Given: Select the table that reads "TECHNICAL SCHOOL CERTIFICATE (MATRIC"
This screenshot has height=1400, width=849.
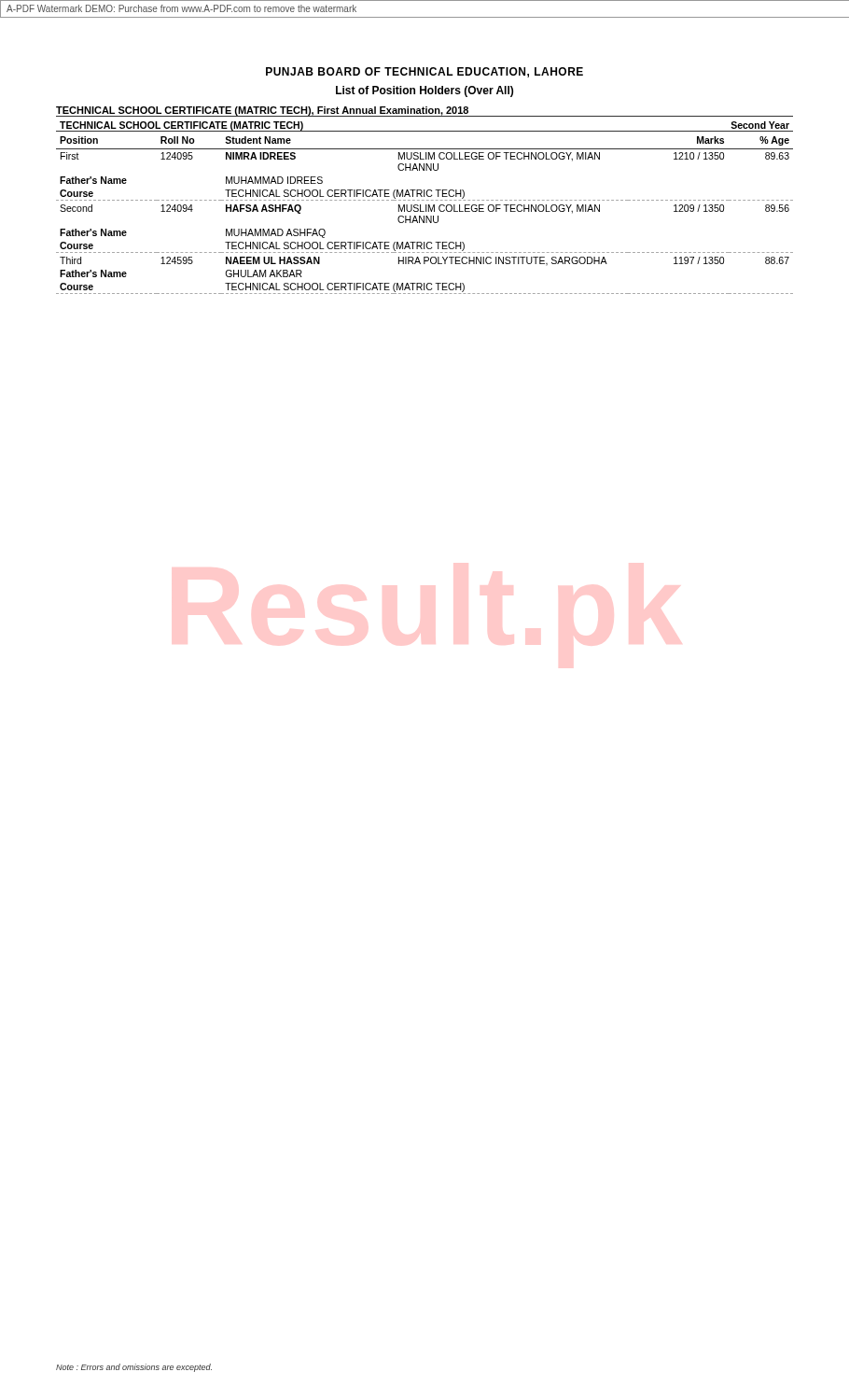Looking at the screenshot, I should pos(424,205).
